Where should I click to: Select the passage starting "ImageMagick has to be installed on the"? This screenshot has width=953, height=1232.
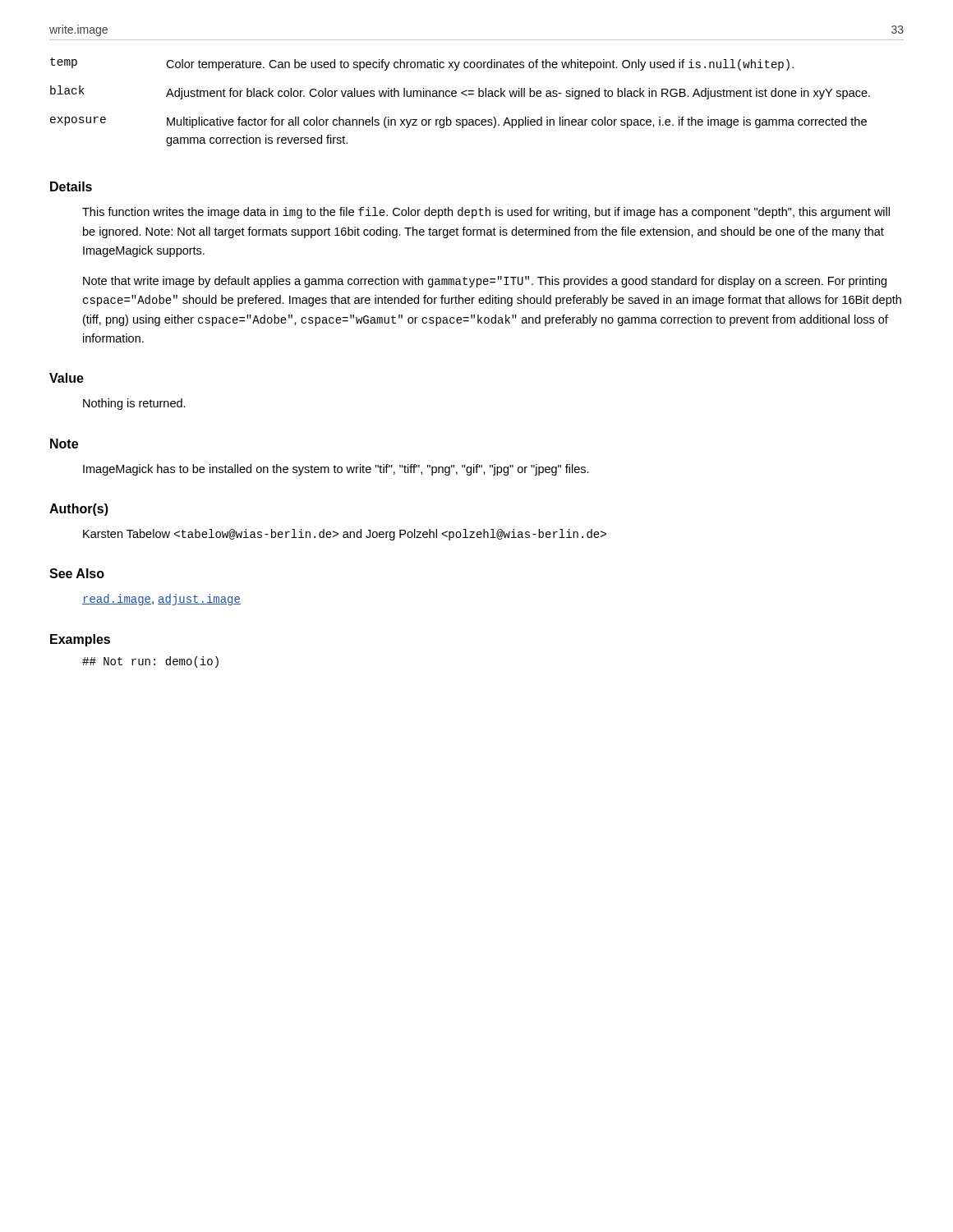point(493,469)
